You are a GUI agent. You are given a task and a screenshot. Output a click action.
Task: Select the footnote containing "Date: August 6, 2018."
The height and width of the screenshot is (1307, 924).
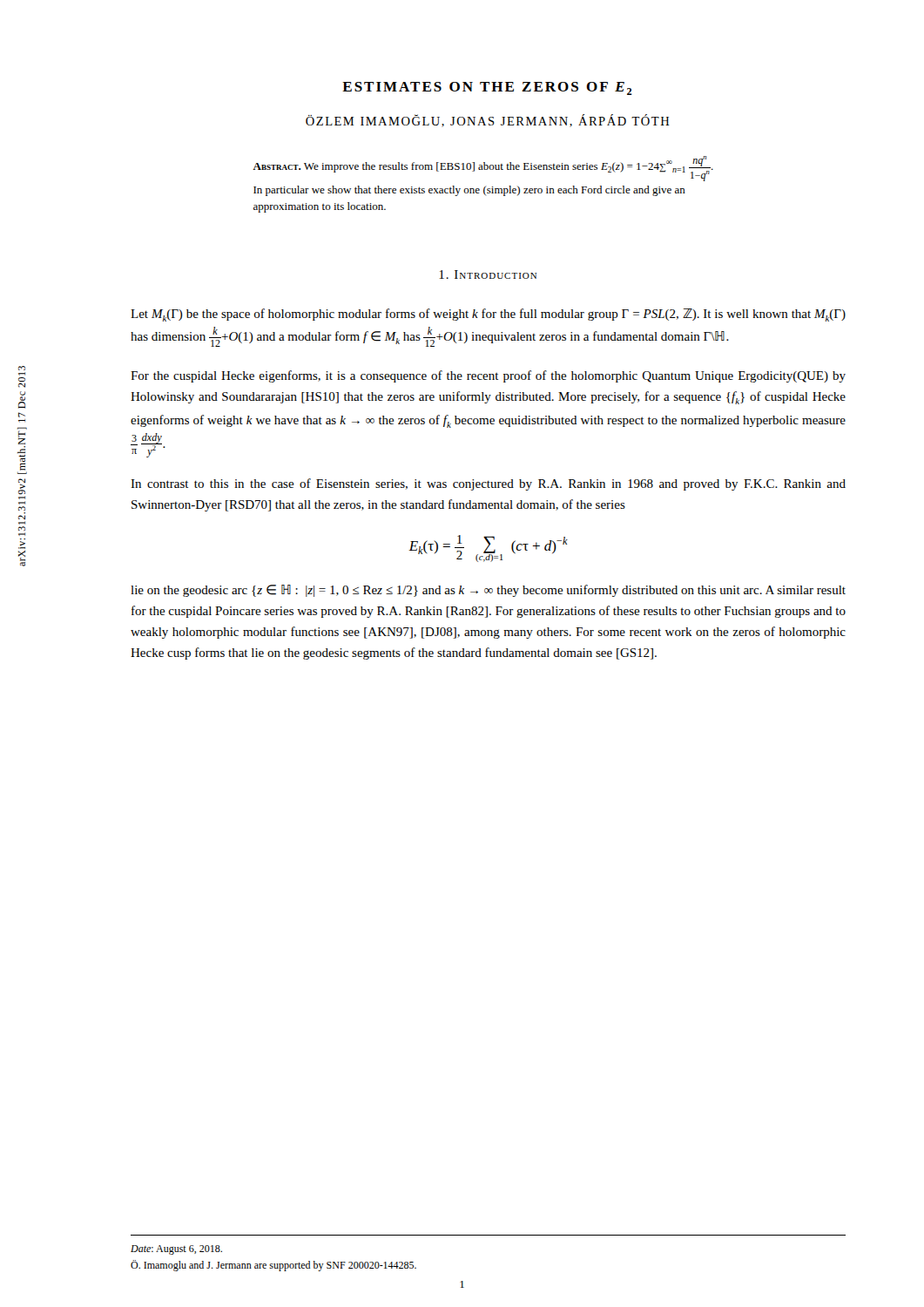[x=177, y=1248]
